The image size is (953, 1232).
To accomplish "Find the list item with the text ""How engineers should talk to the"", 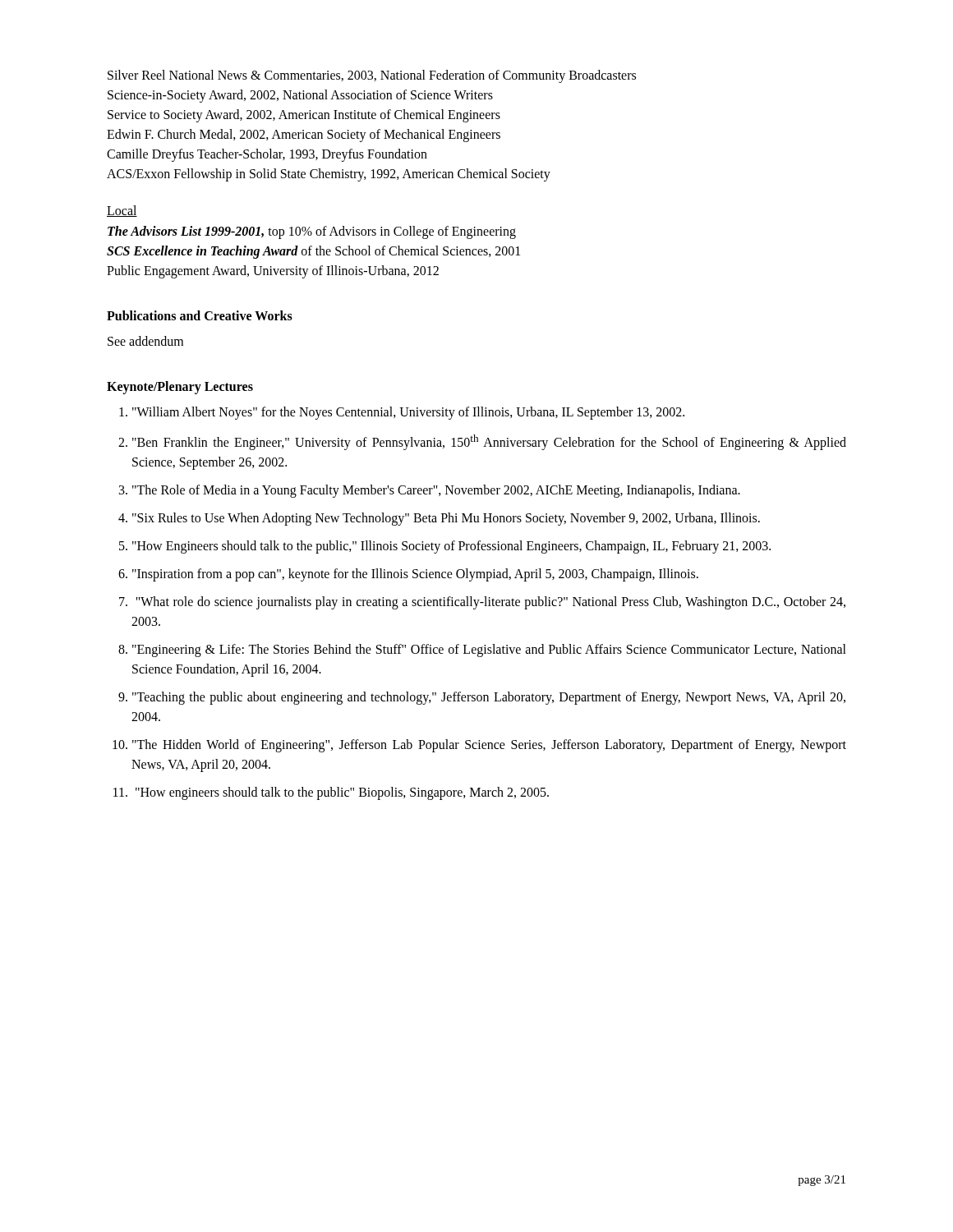I will coord(341,792).
